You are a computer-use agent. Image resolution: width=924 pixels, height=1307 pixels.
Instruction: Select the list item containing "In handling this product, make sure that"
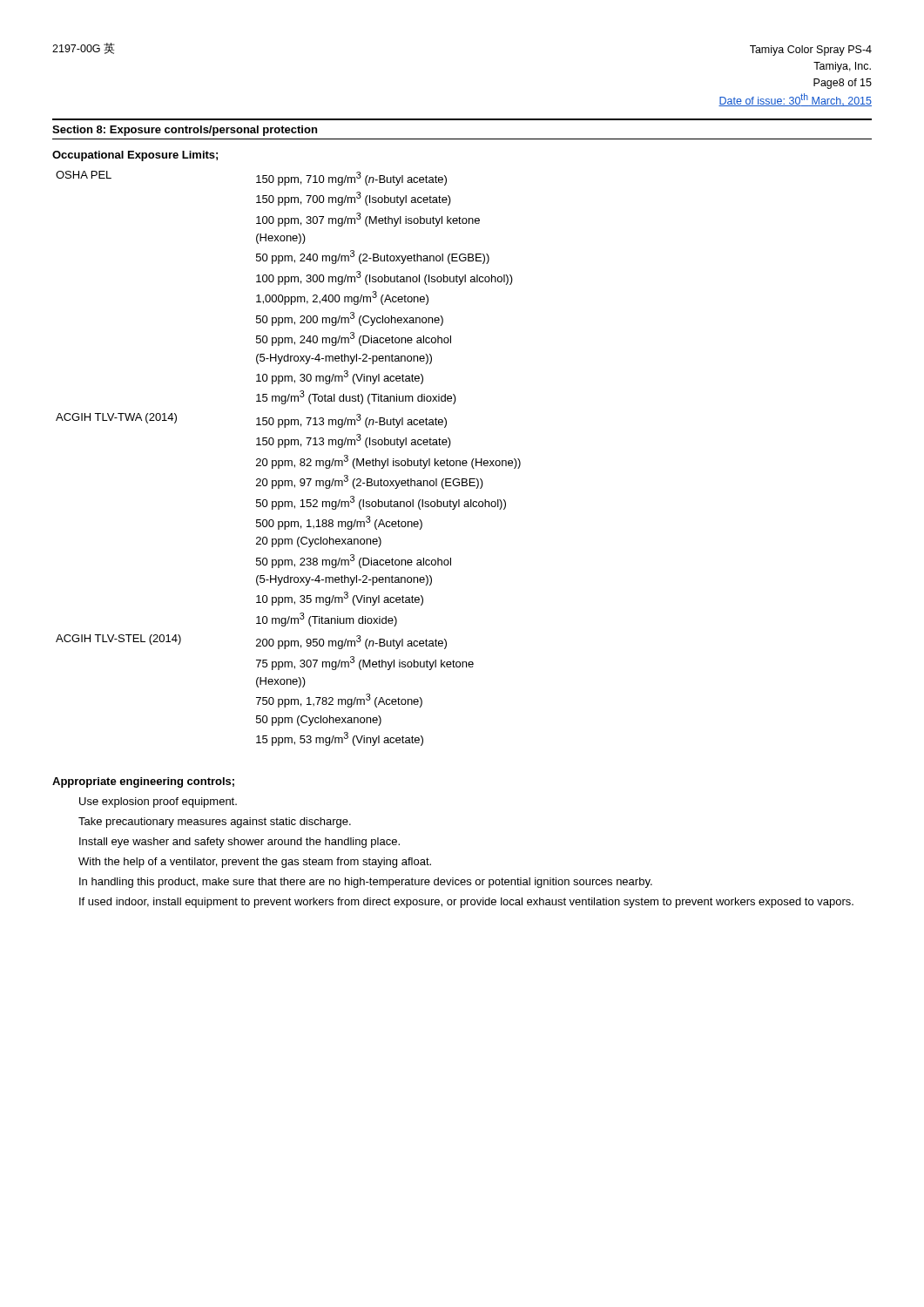pyautogui.click(x=366, y=882)
